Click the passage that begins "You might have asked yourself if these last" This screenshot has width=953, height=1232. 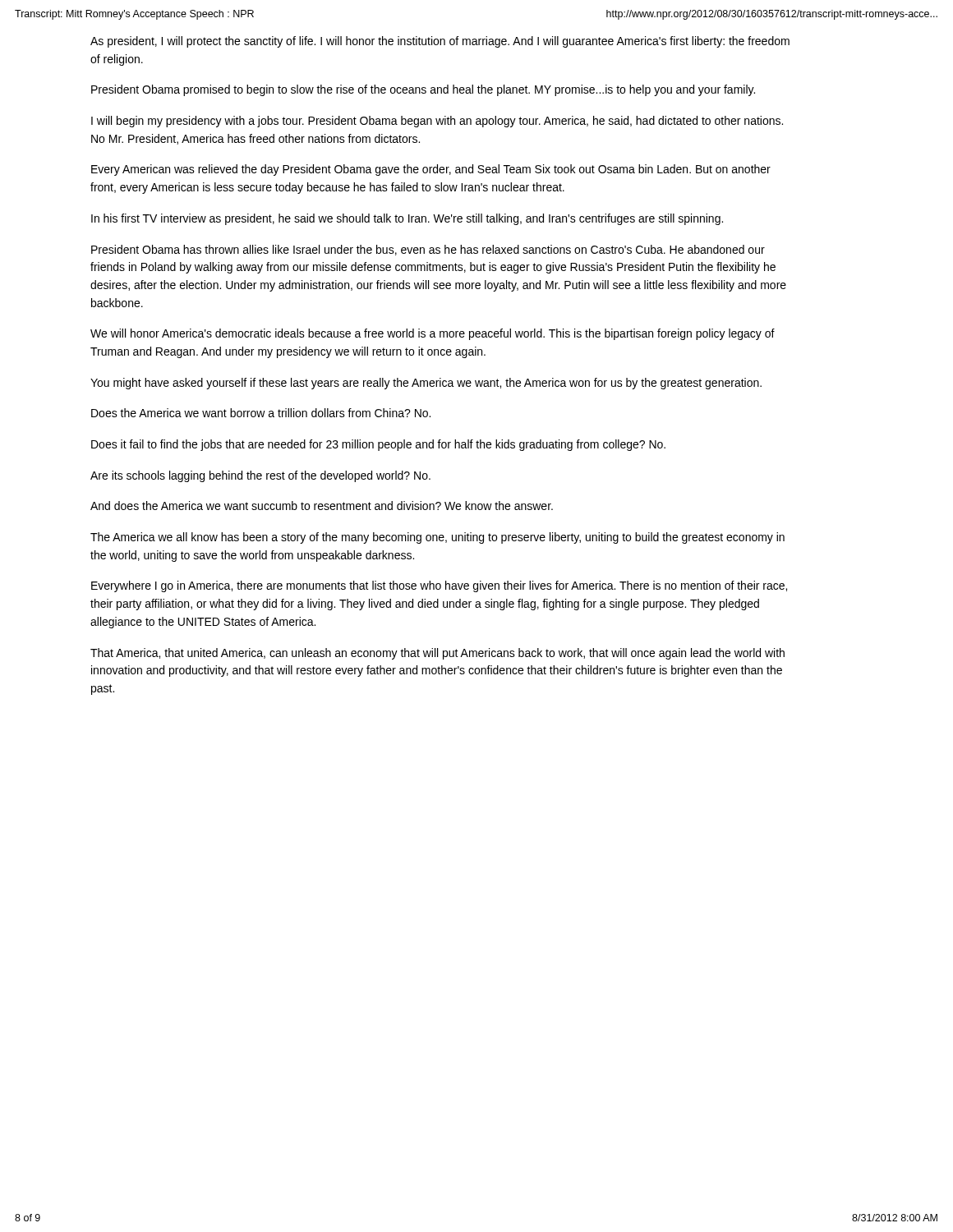pos(426,382)
